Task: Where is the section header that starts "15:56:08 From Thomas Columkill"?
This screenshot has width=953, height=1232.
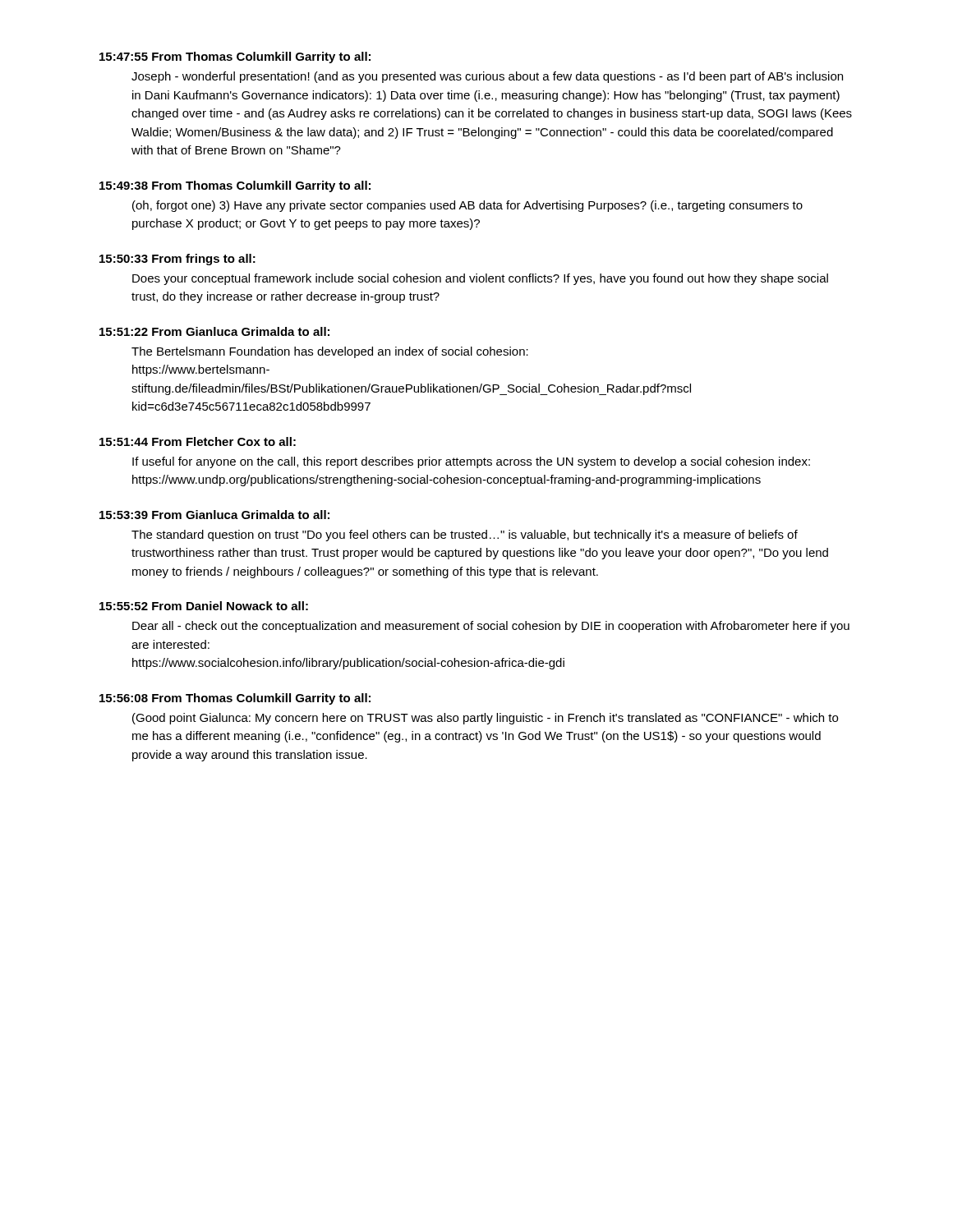Action: coord(235,697)
